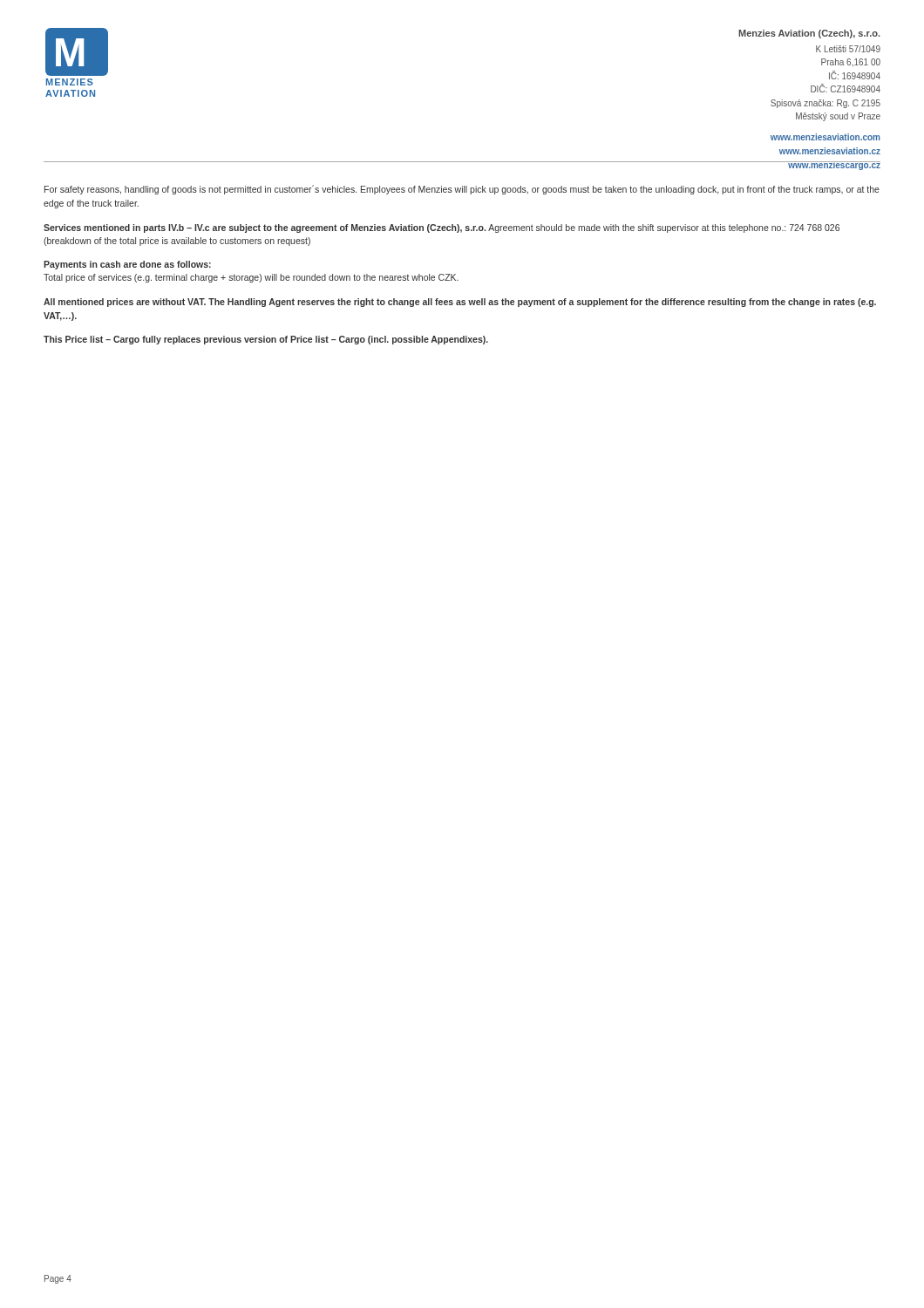Point to the text block starting "Services mentioned in parts"
924x1308 pixels.
442,234
